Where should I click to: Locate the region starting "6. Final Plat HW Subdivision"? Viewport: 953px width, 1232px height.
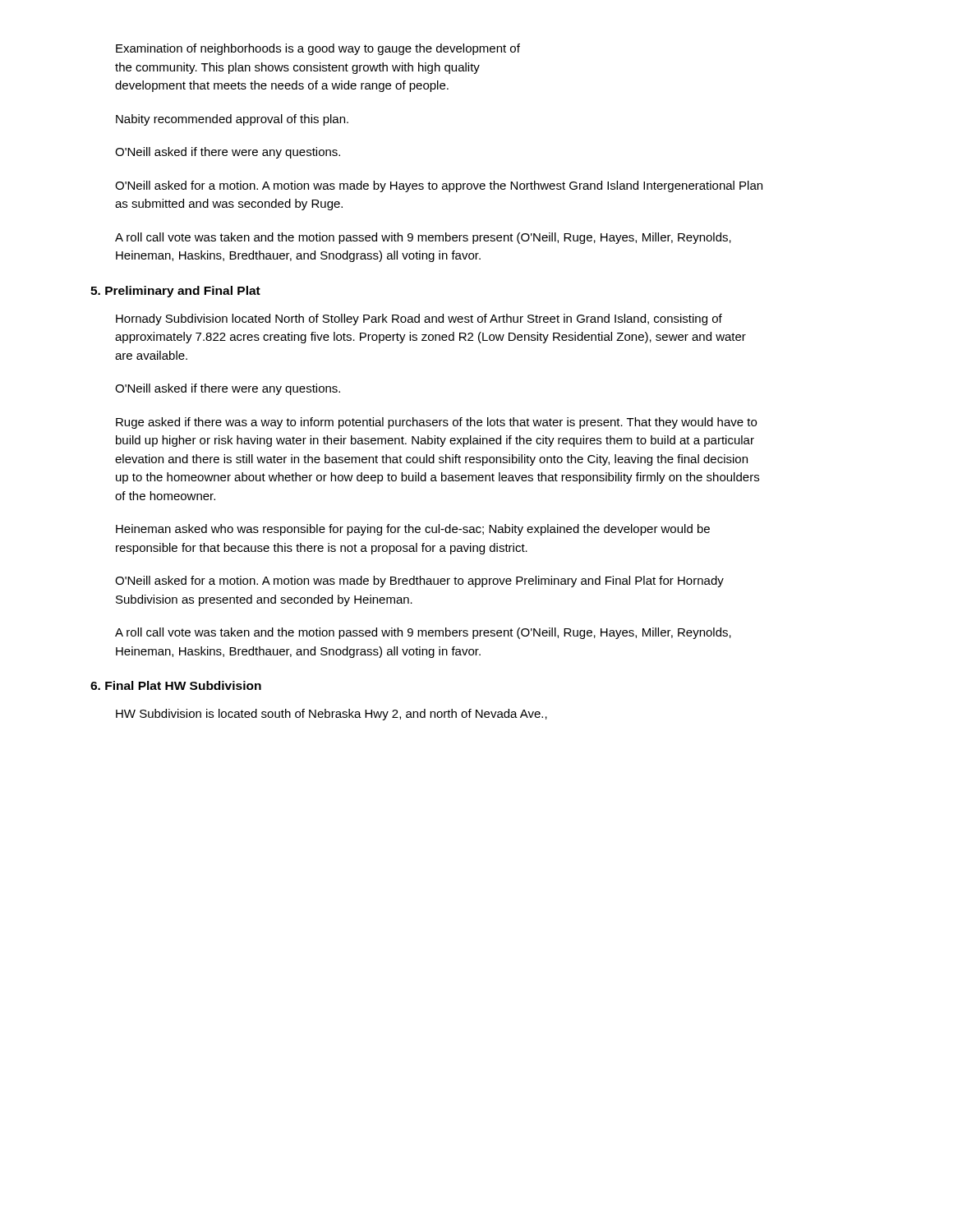coord(176,685)
